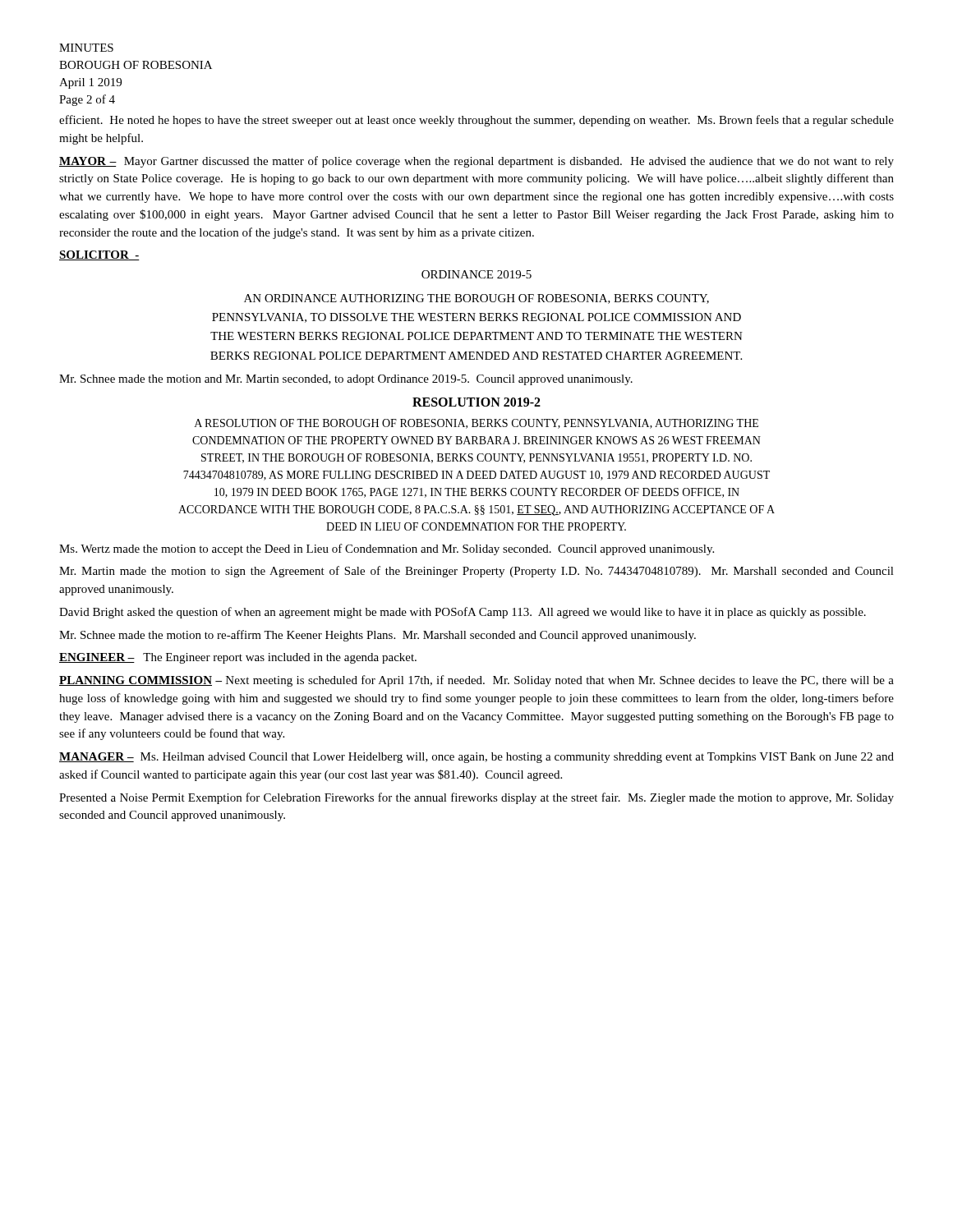Locate the text starting "Mr. Martin made"
The height and width of the screenshot is (1232, 953).
476,580
